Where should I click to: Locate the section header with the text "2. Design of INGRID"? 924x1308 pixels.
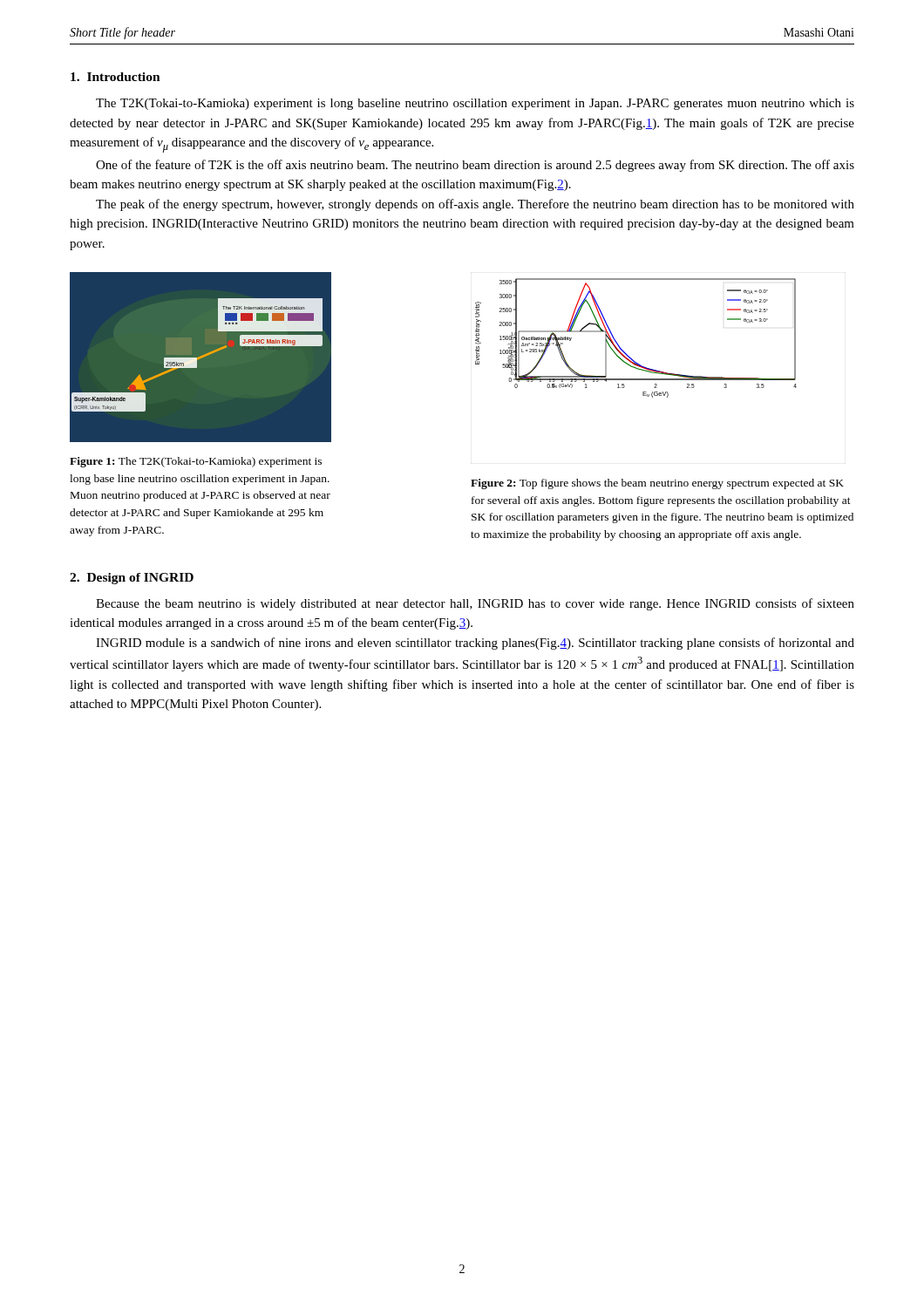(x=132, y=576)
